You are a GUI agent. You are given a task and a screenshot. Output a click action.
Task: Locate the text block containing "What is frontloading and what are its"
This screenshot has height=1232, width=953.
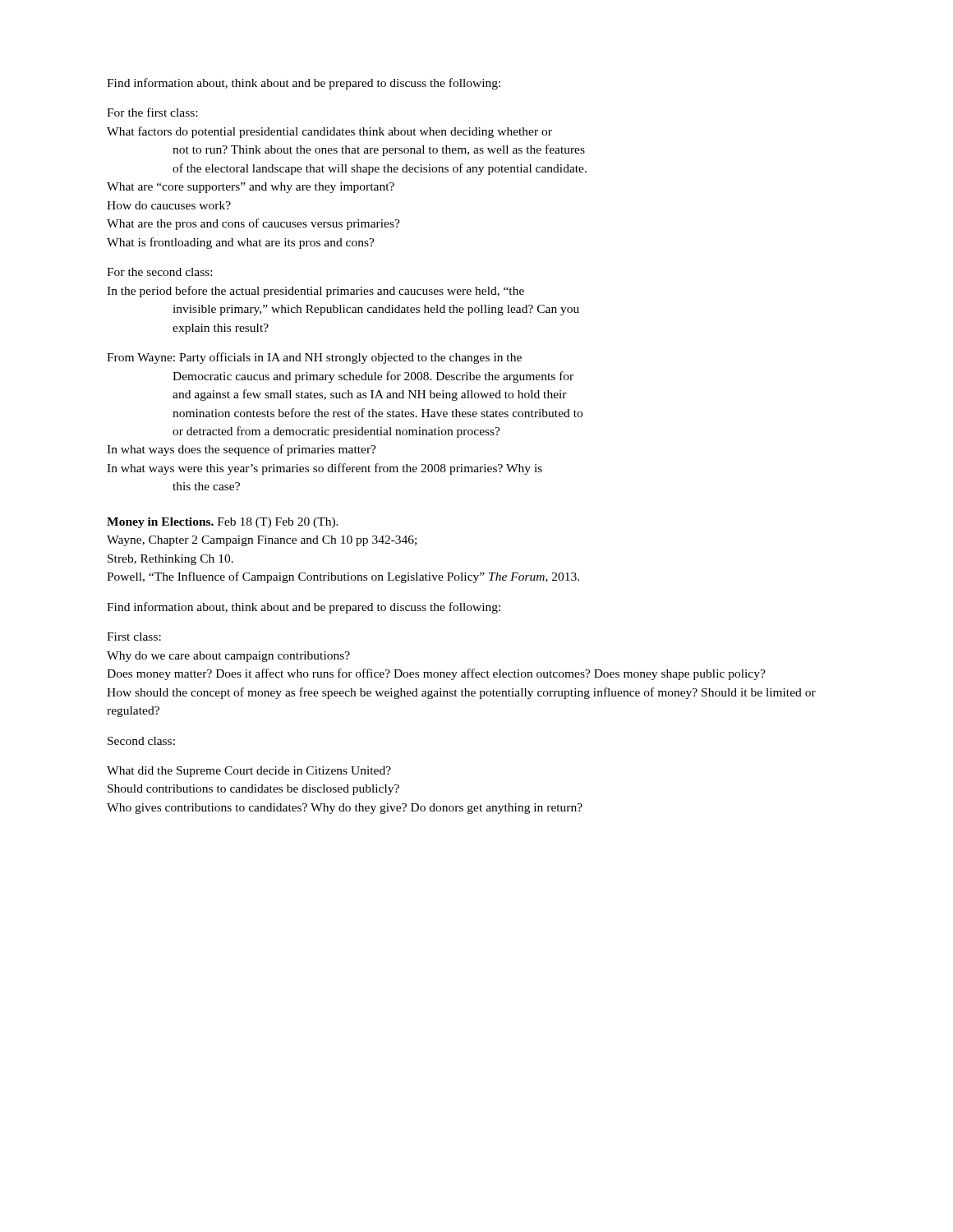point(241,243)
